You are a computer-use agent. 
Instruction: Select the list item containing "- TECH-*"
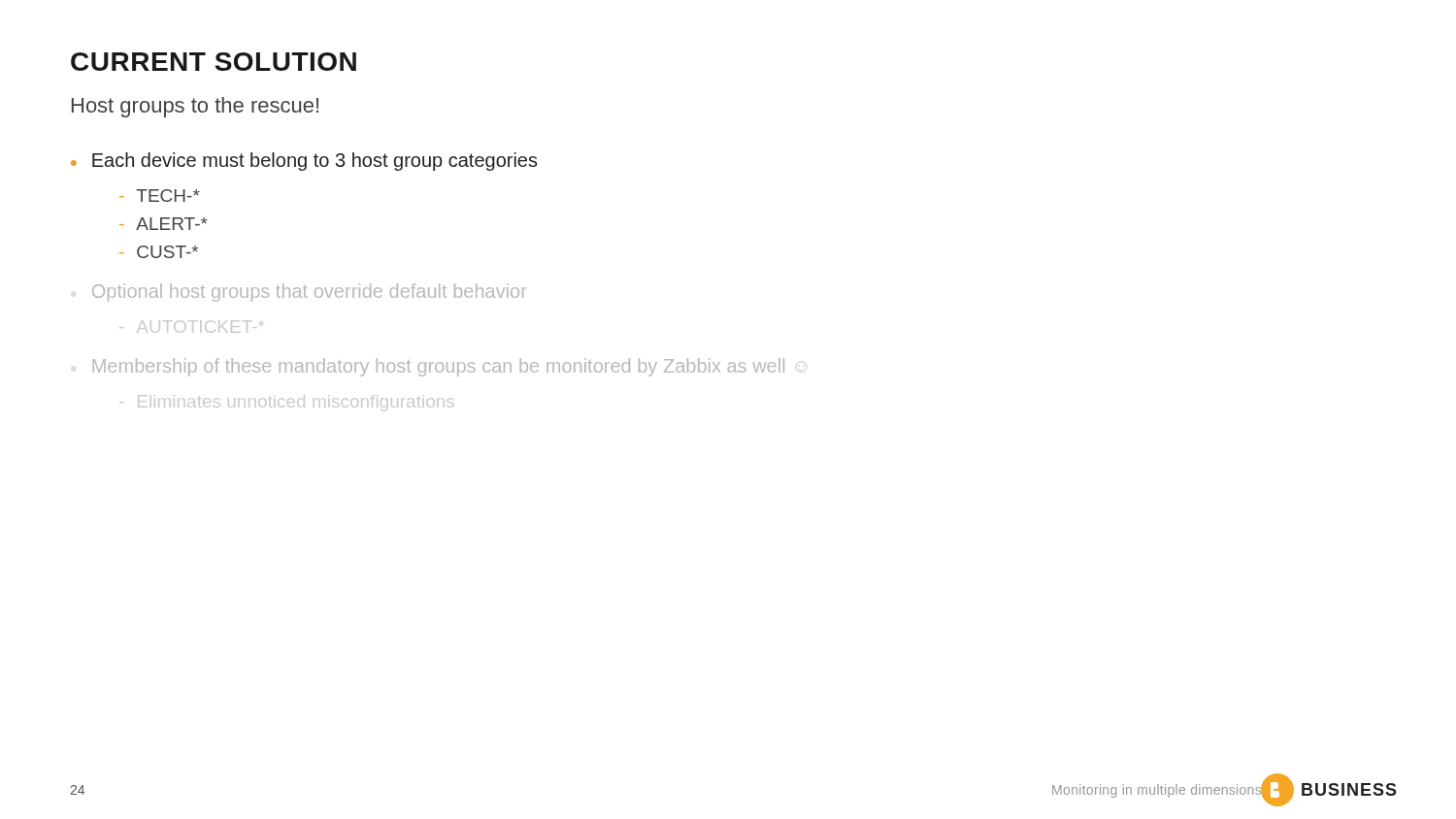click(x=159, y=196)
